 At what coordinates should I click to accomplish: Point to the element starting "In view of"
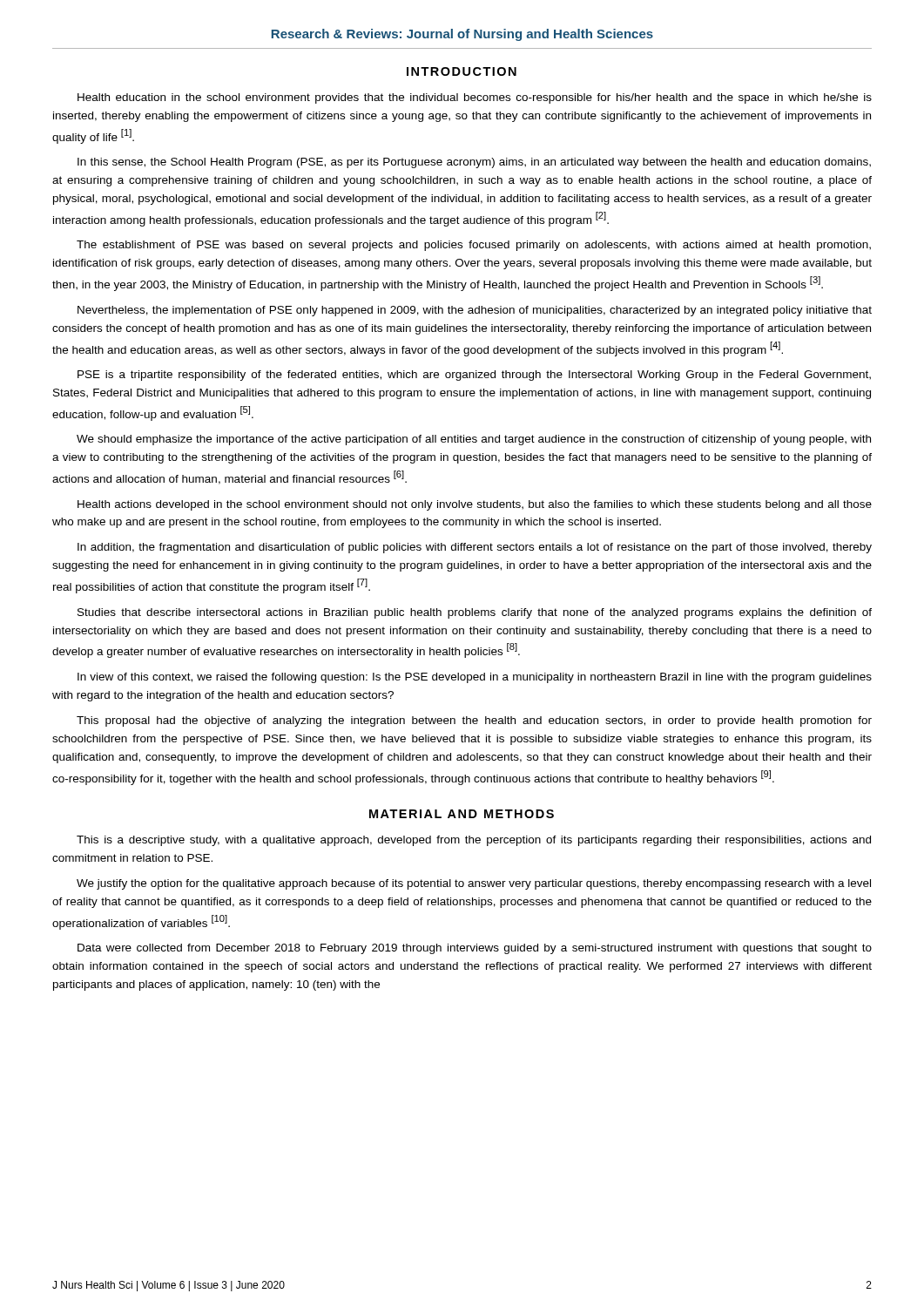click(462, 686)
